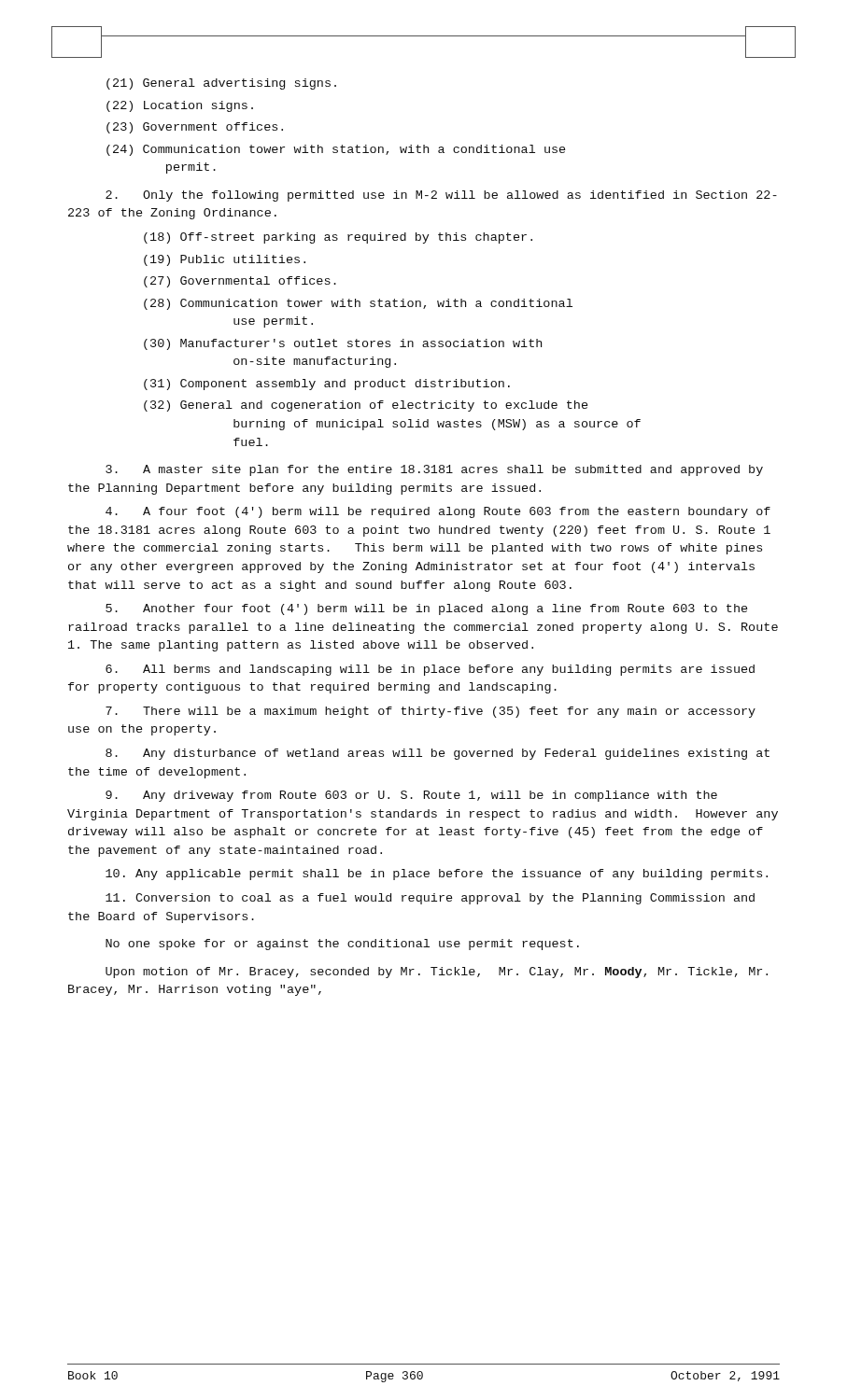Click where it says "(21) General advertising signs."
Image resolution: width=847 pixels, height=1400 pixels.
pyautogui.click(x=222, y=84)
